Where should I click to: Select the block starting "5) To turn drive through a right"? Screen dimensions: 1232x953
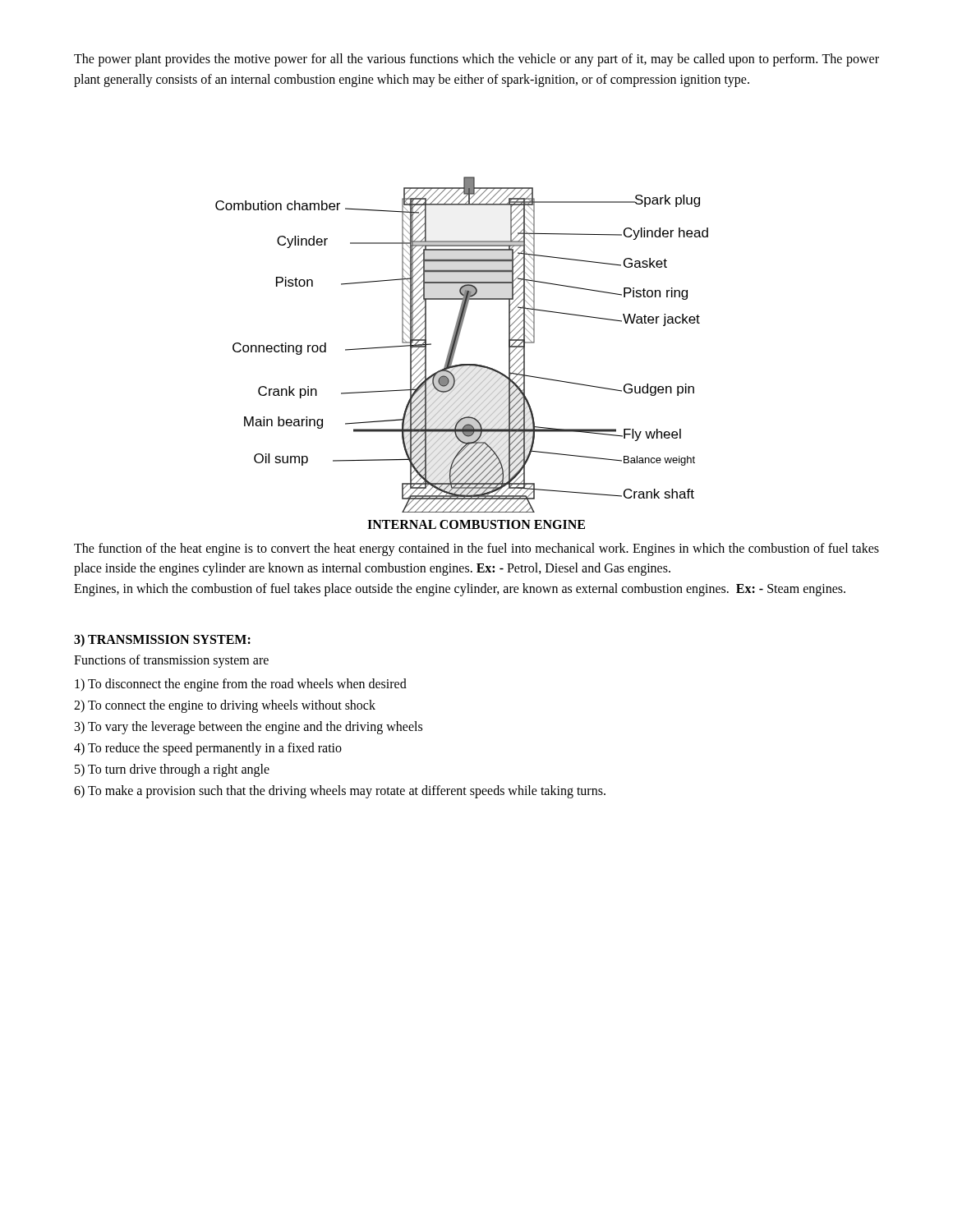[172, 769]
